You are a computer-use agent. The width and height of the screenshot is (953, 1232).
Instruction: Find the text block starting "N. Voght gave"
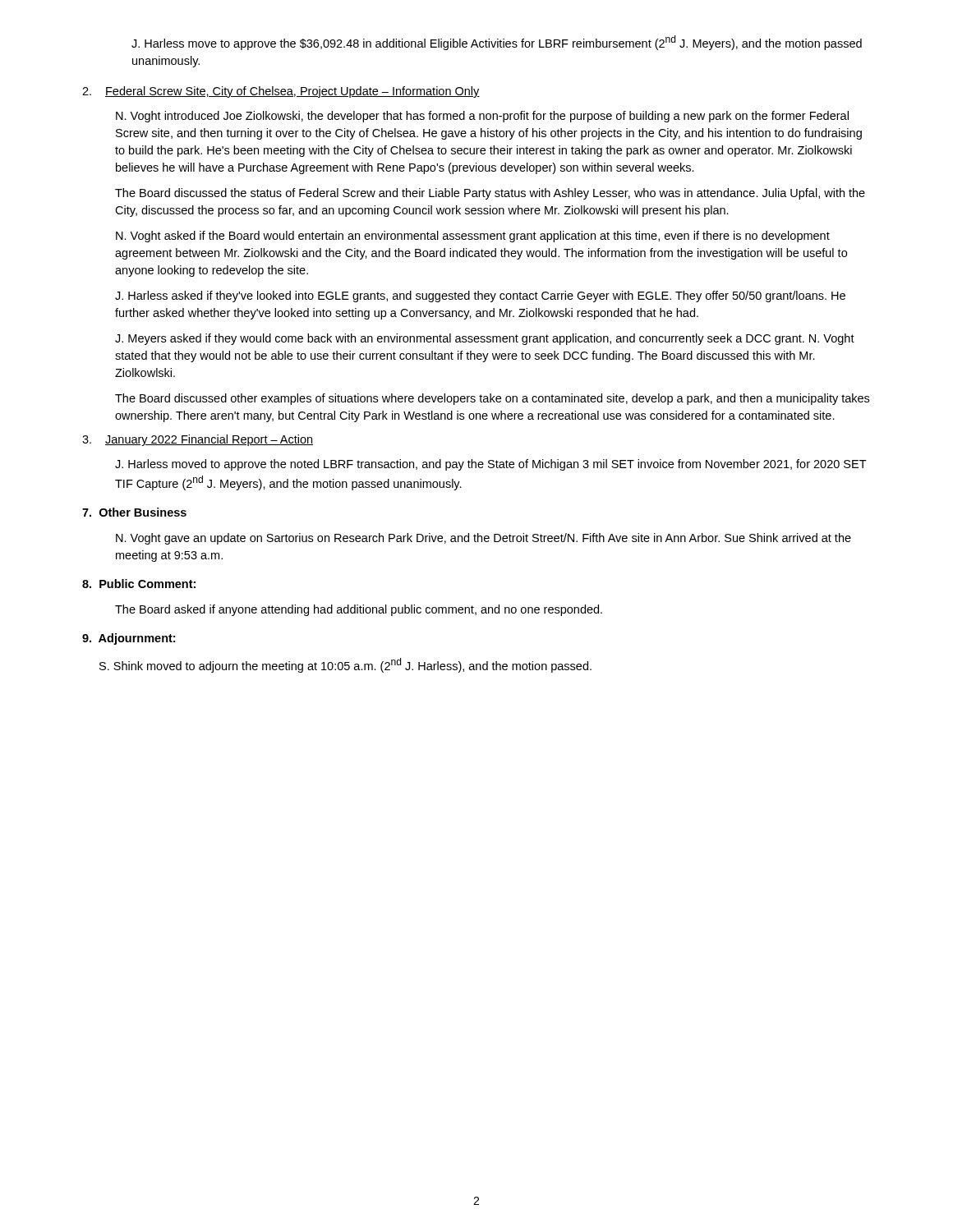tap(483, 547)
